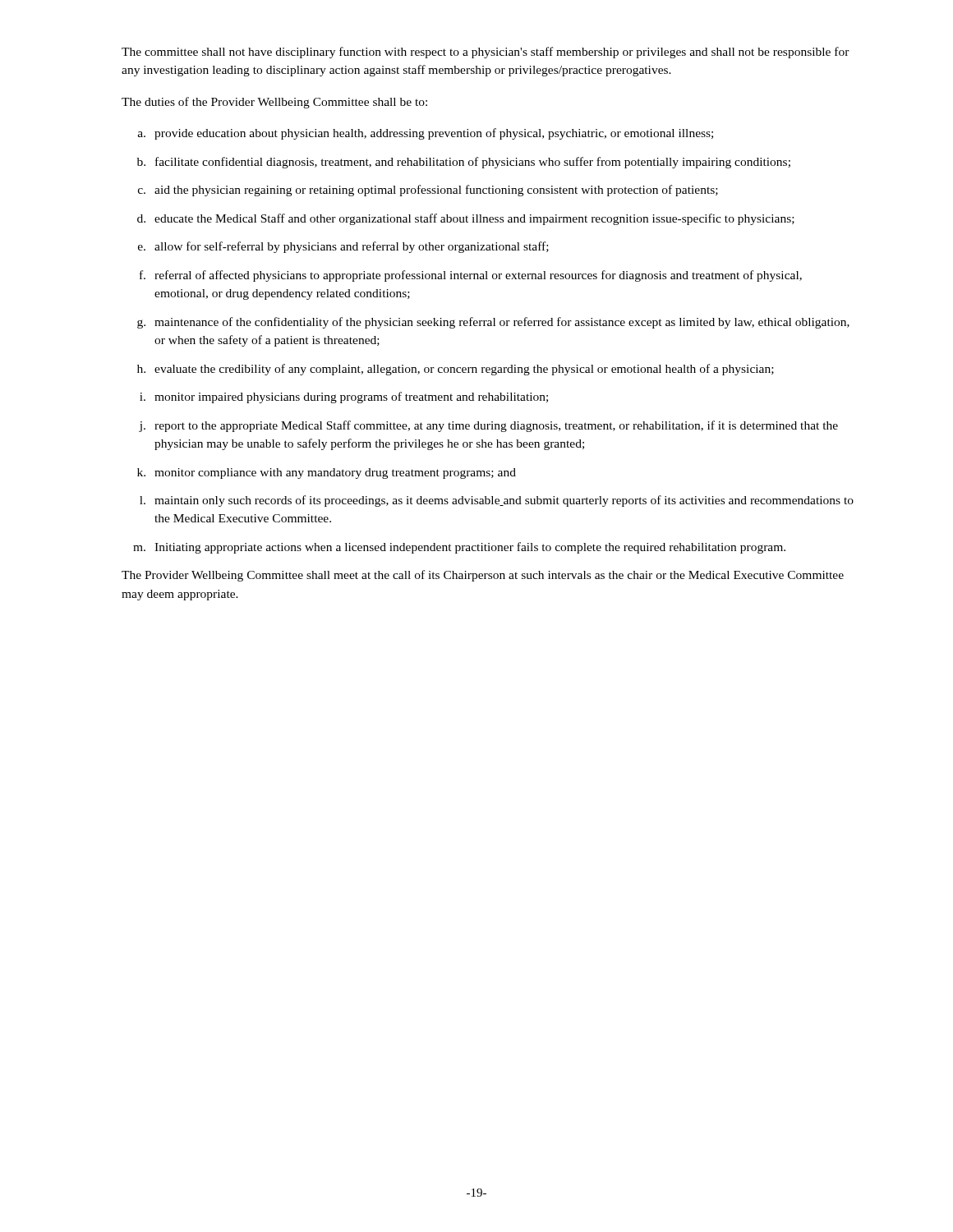Select the list item that reads "c. aid the physician regaining or retaining optimal"
953x1232 pixels.
click(x=488, y=190)
